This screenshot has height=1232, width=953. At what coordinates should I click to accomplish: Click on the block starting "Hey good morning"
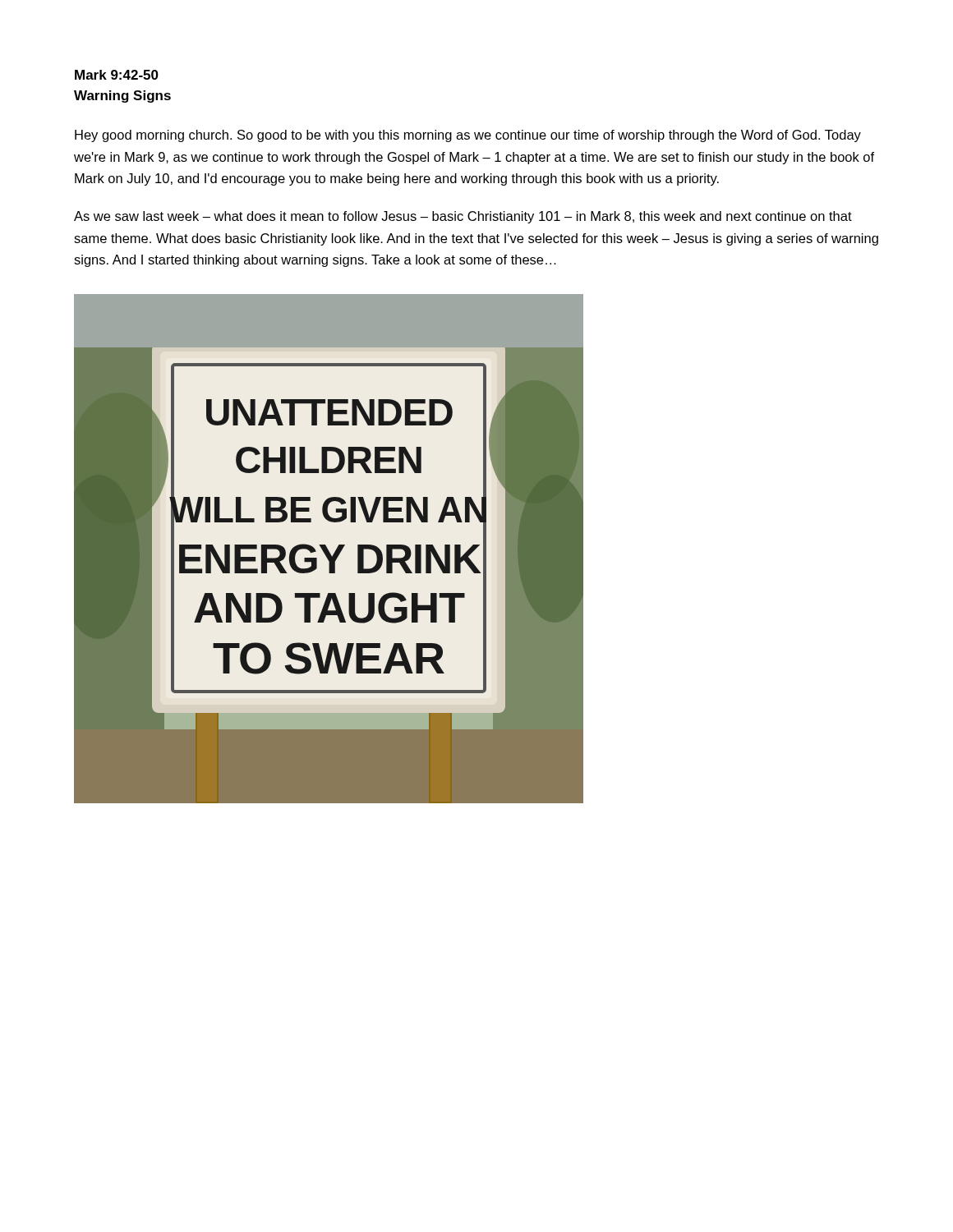[474, 157]
